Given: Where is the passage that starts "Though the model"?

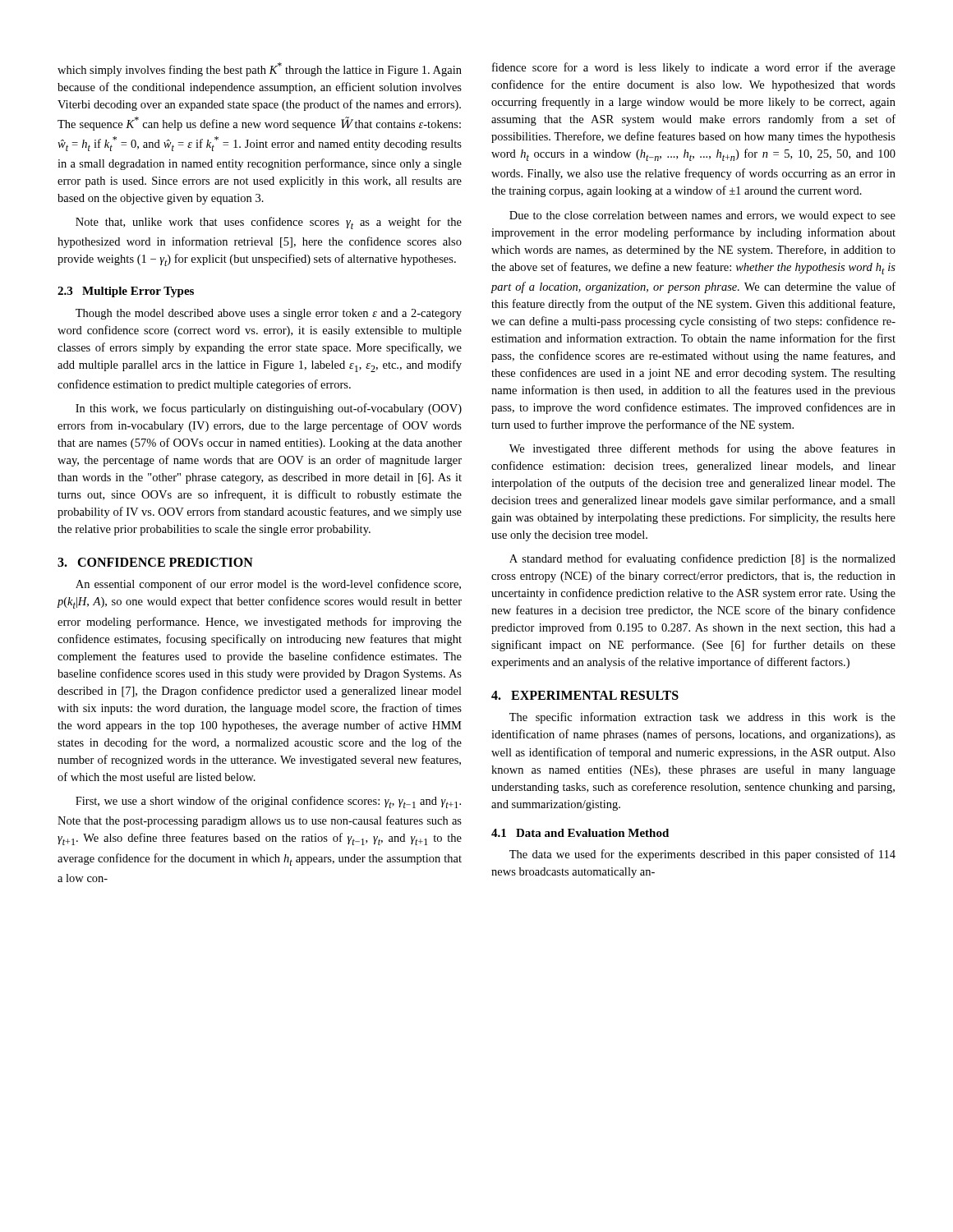Looking at the screenshot, I should pos(260,349).
